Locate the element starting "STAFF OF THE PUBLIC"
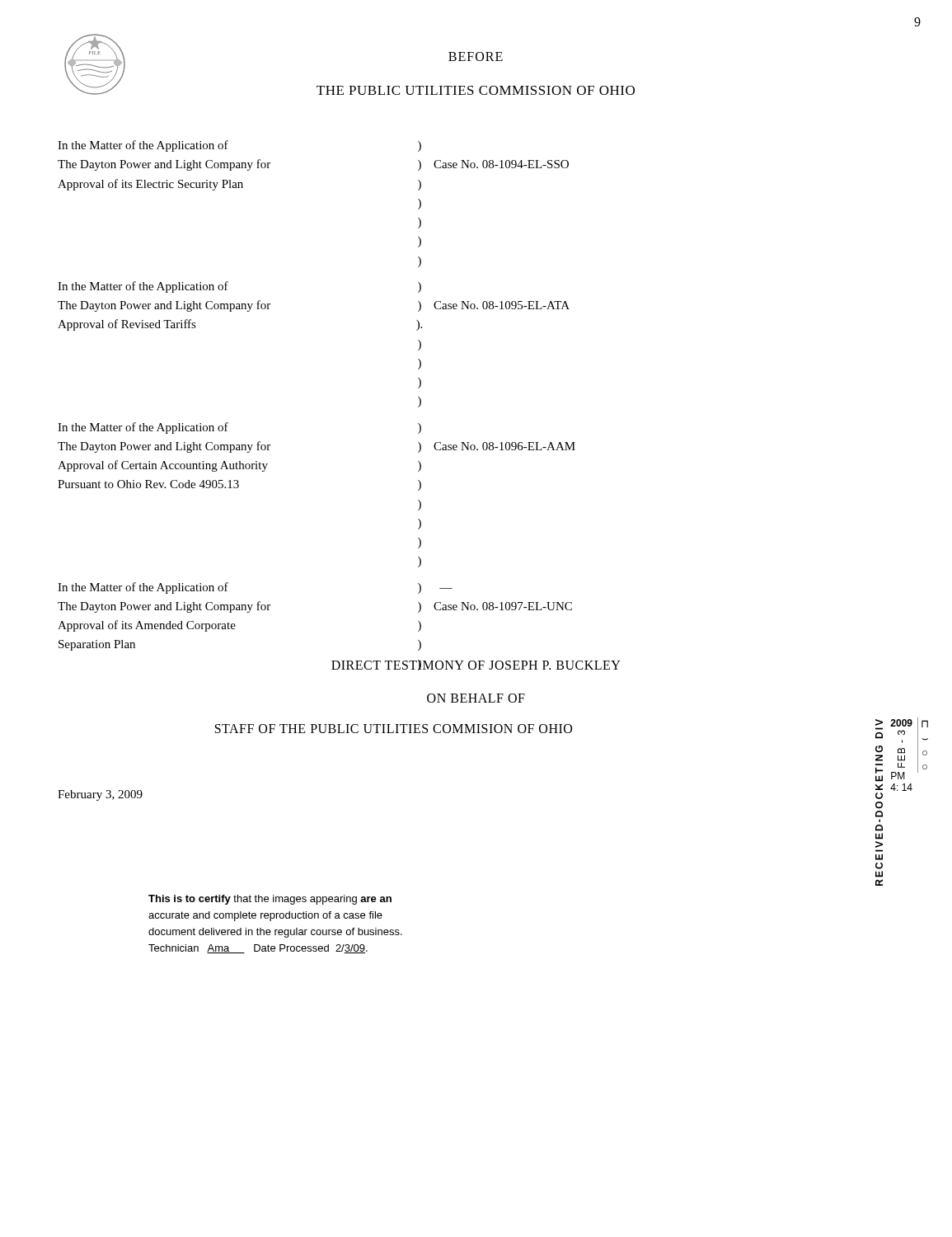Viewport: 952px width, 1237px height. coord(394,729)
